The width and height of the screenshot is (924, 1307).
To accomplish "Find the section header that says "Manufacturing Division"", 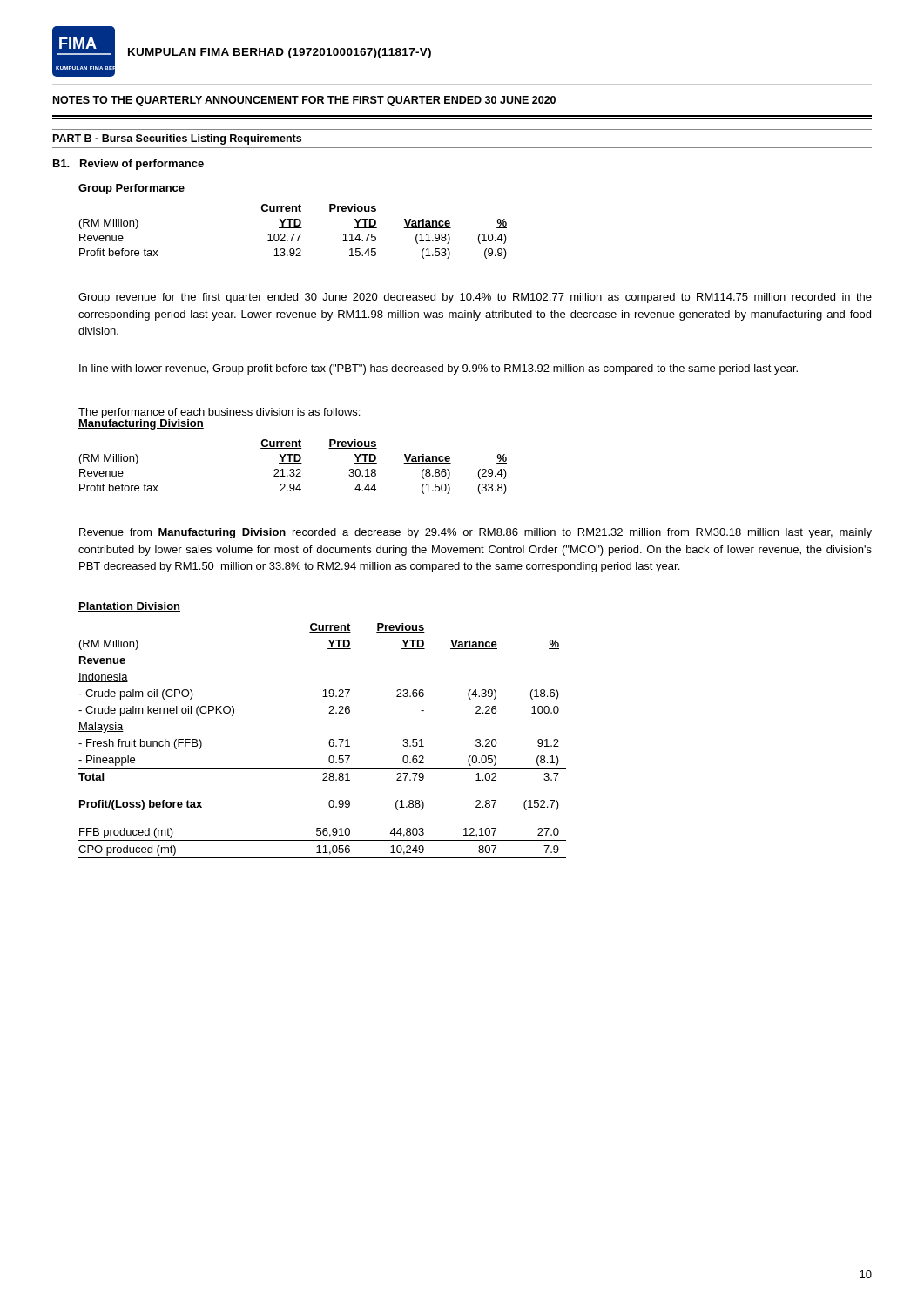I will [x=141, y=423].
